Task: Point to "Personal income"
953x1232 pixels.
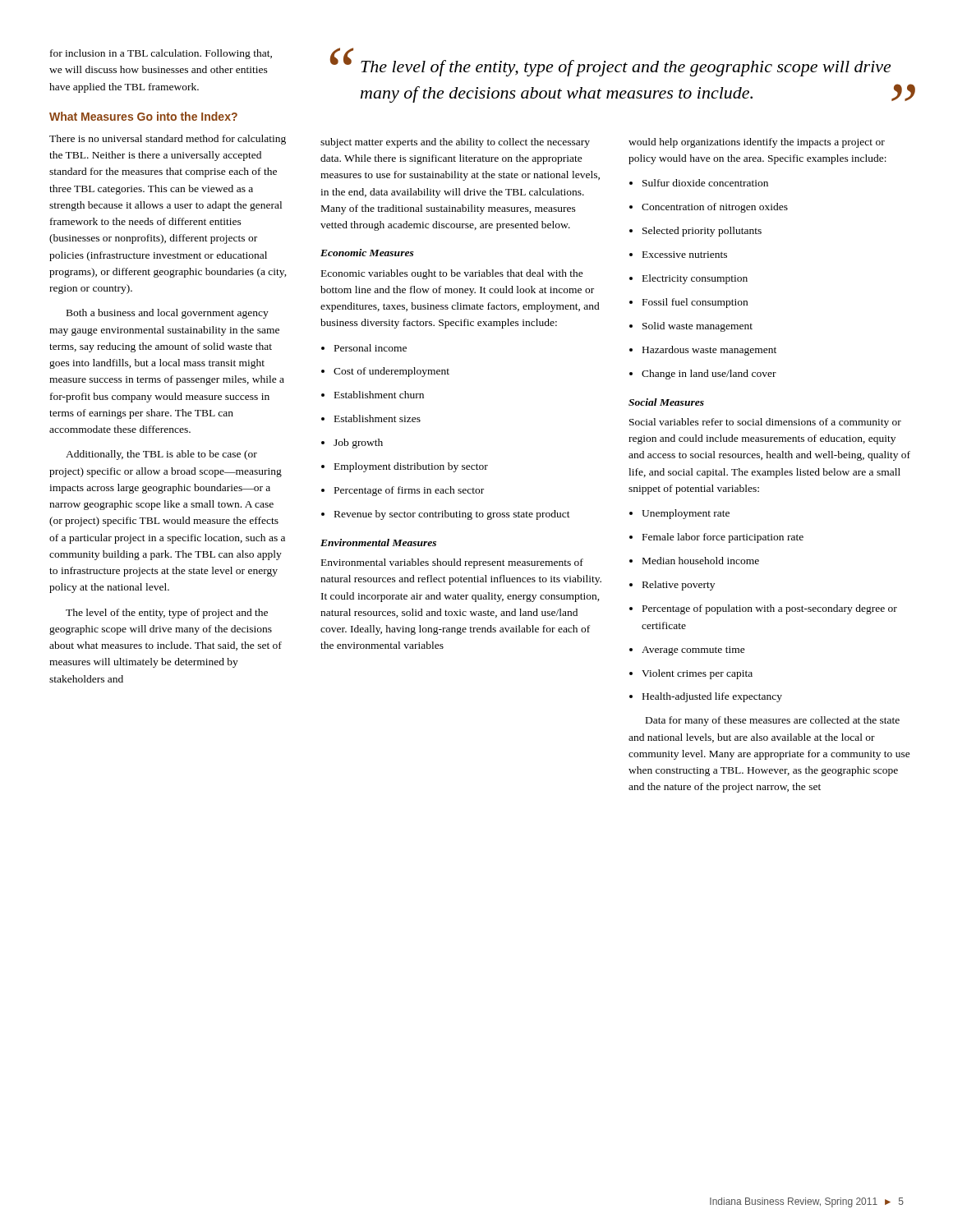Action: (x=364, y=348)
